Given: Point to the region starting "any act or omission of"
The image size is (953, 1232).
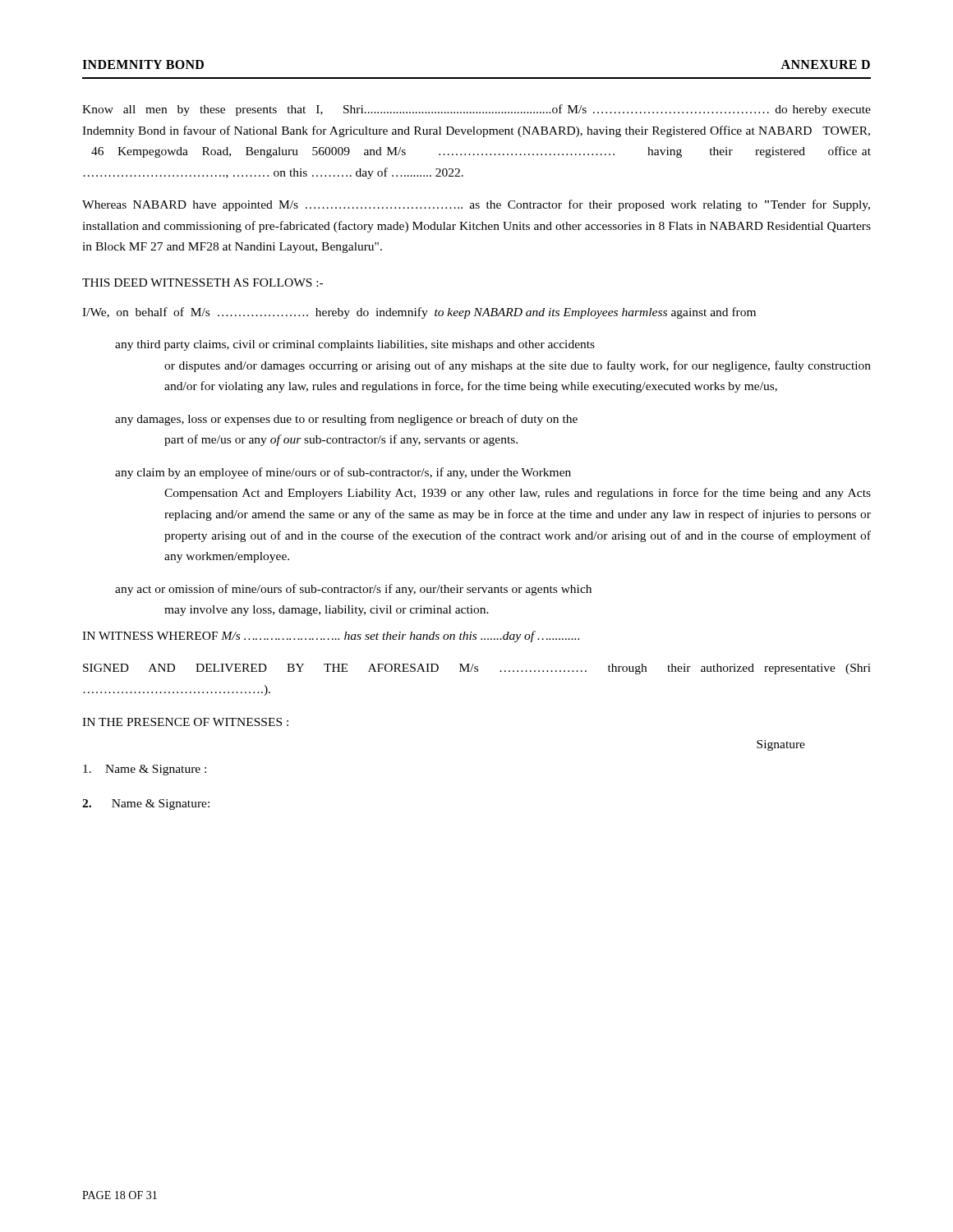Looking at the screenshot, I should tap(493, 601).
